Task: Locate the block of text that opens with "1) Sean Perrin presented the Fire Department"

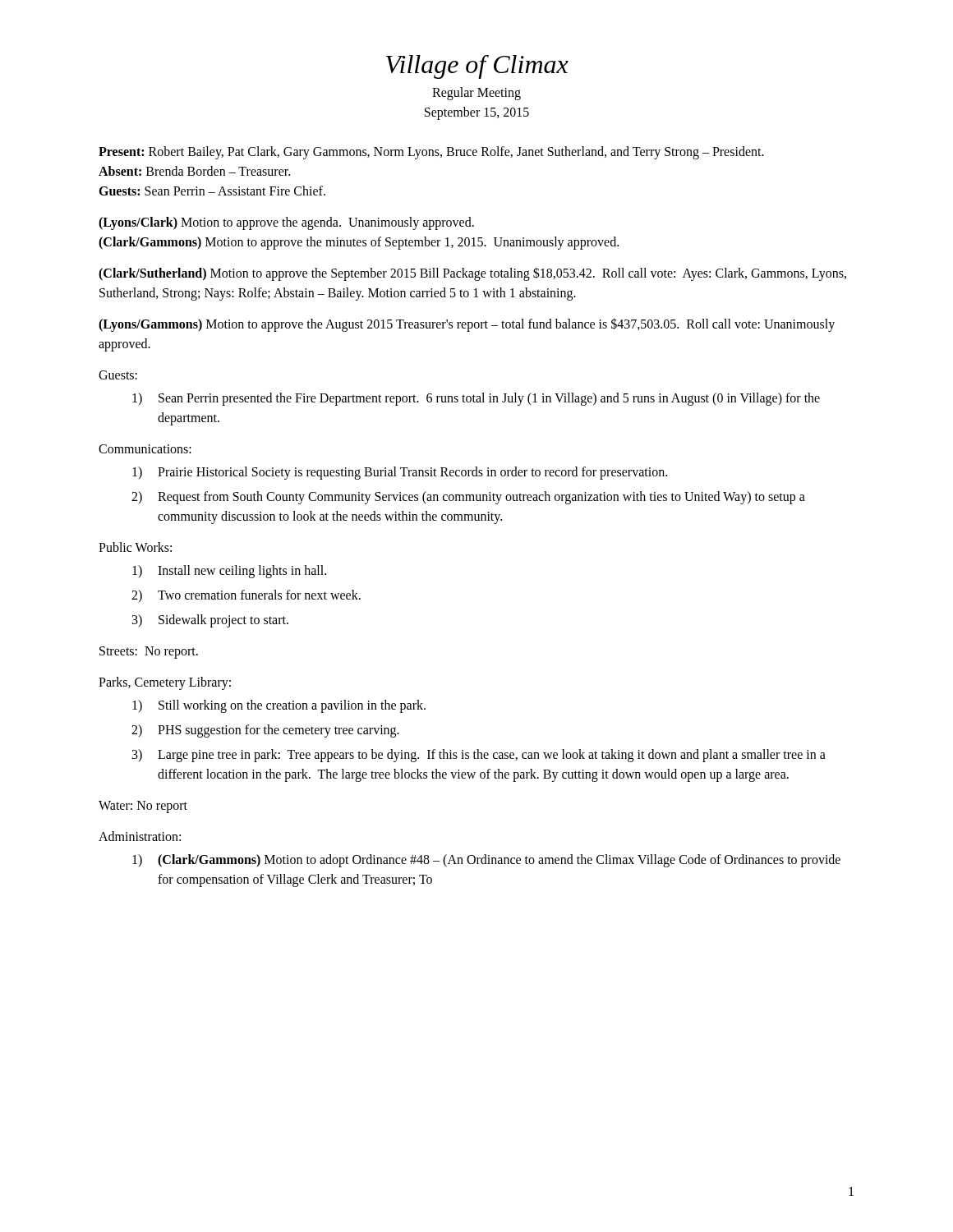Action: tap(493, 408)
